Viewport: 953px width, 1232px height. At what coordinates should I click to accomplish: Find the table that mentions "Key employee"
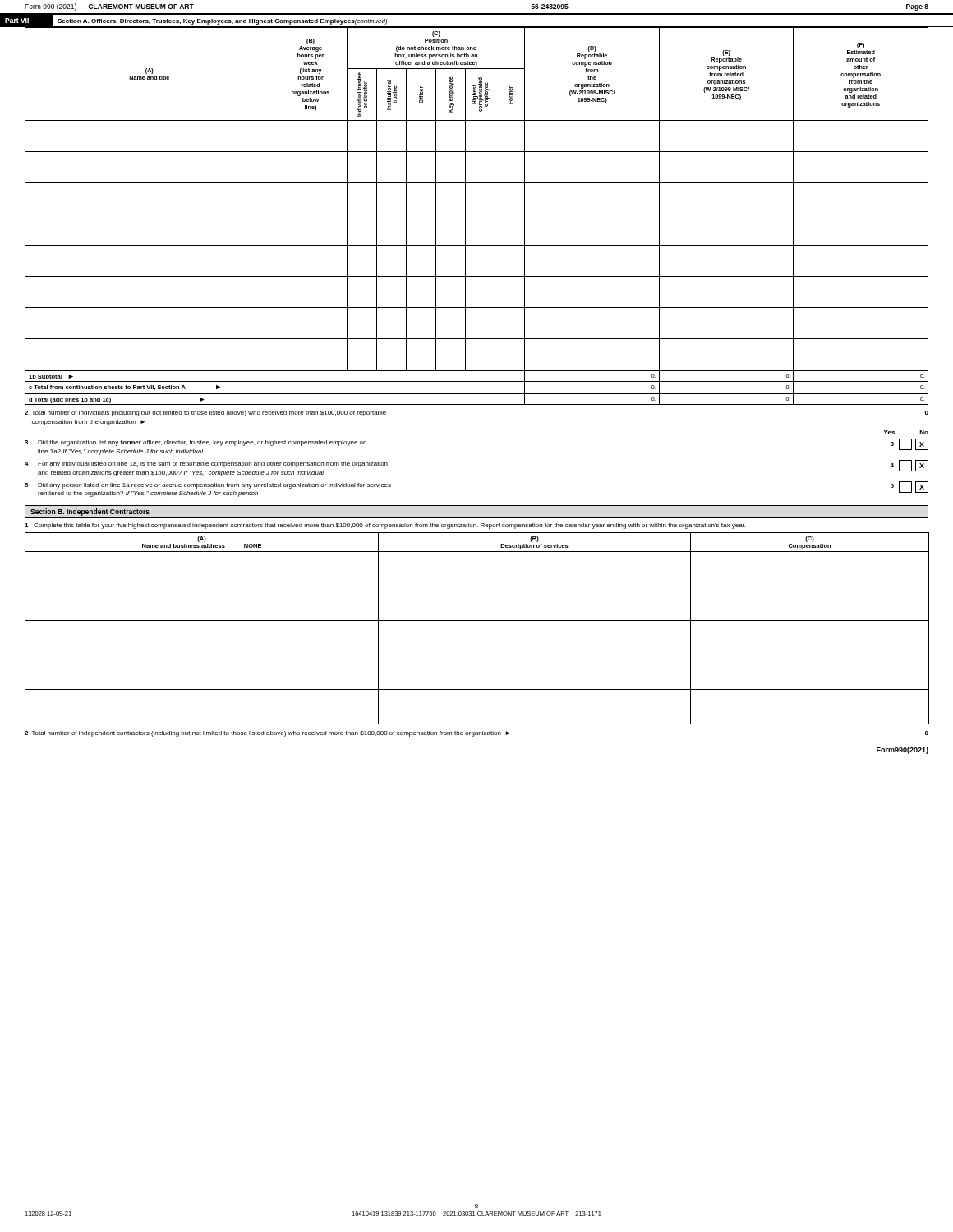476,216
